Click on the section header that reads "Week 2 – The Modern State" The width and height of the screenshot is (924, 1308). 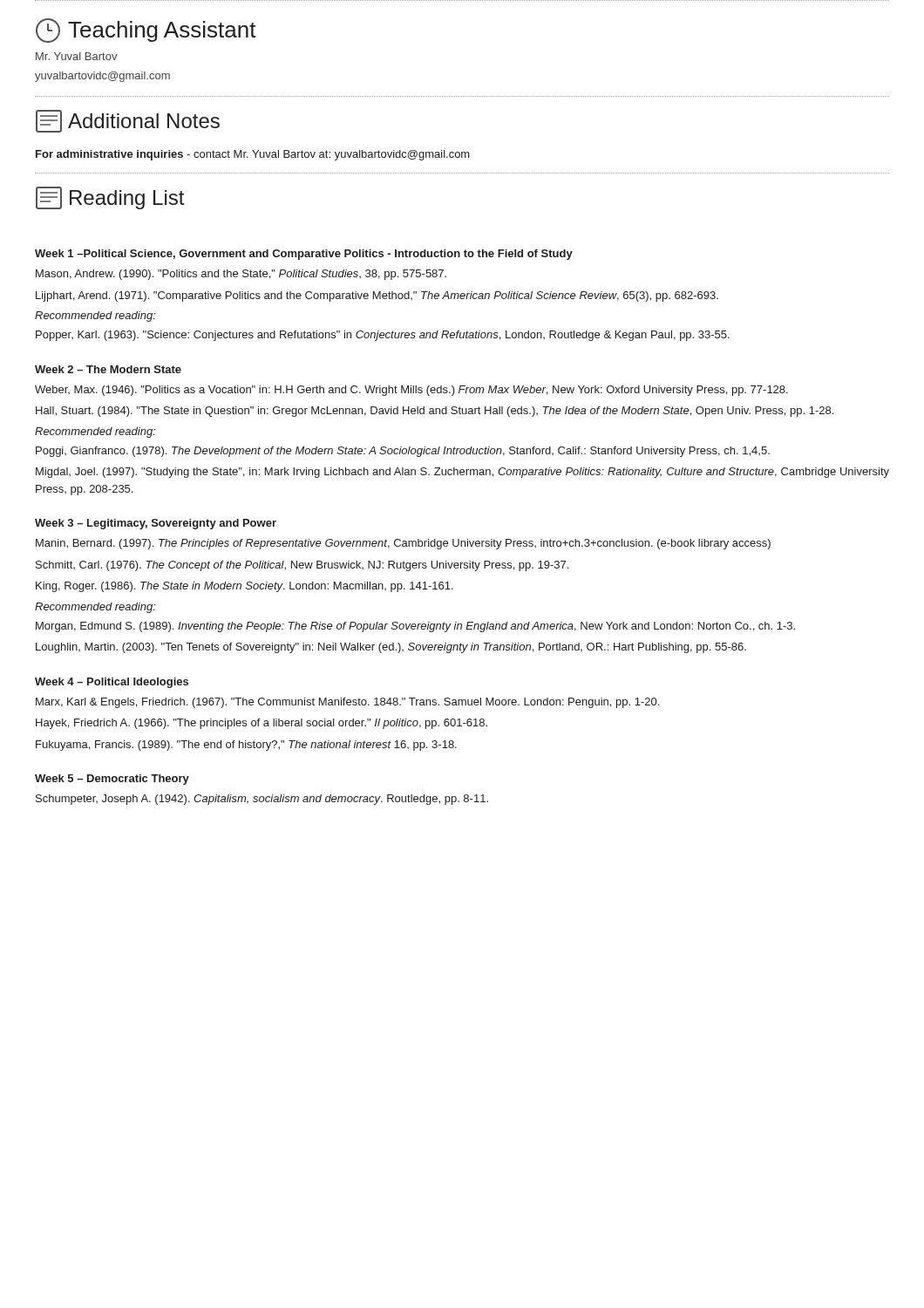[x=108, y=369]
